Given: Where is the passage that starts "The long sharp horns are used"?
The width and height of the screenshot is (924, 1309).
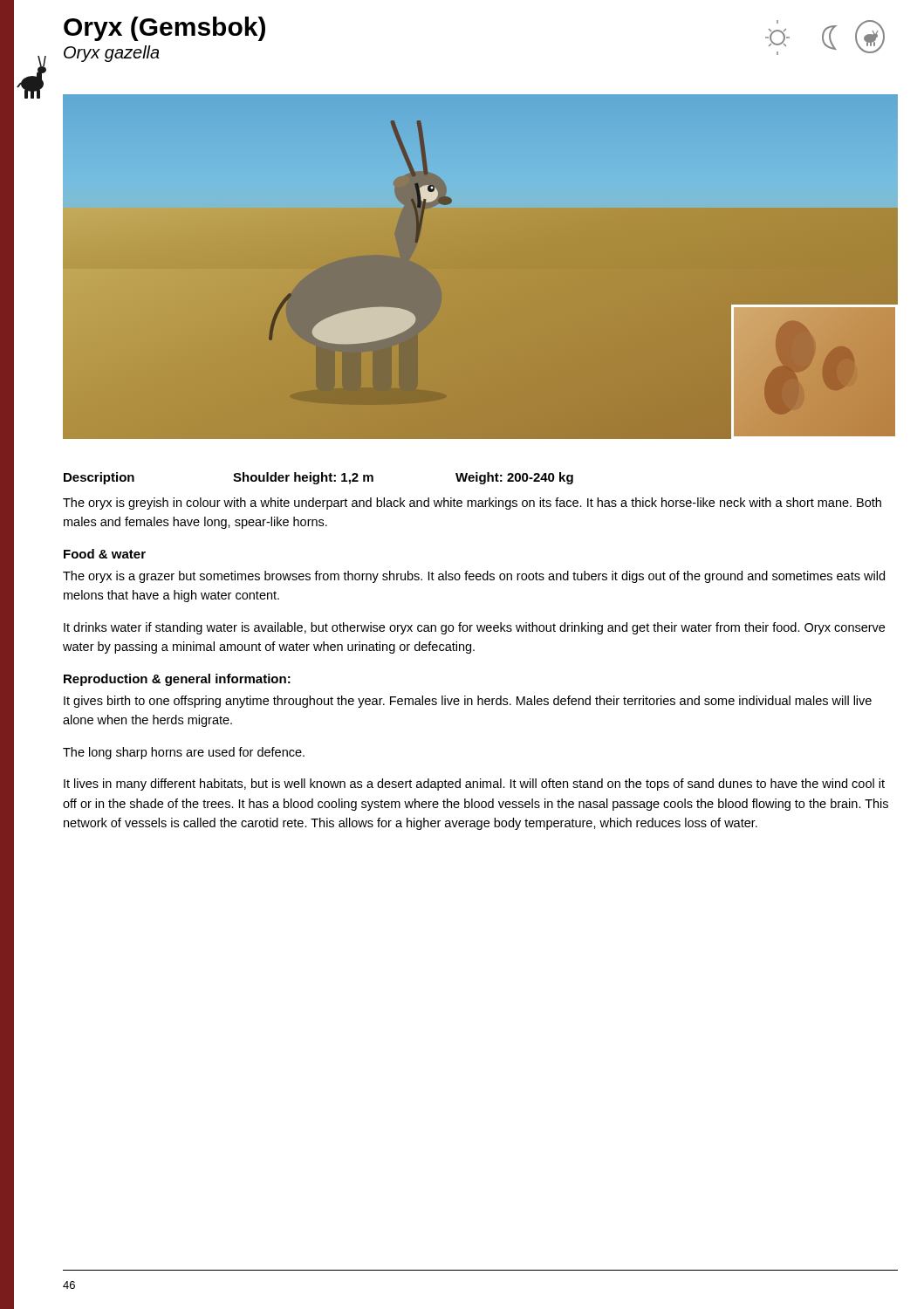Looking at the screenshot, I should point(184,752).
